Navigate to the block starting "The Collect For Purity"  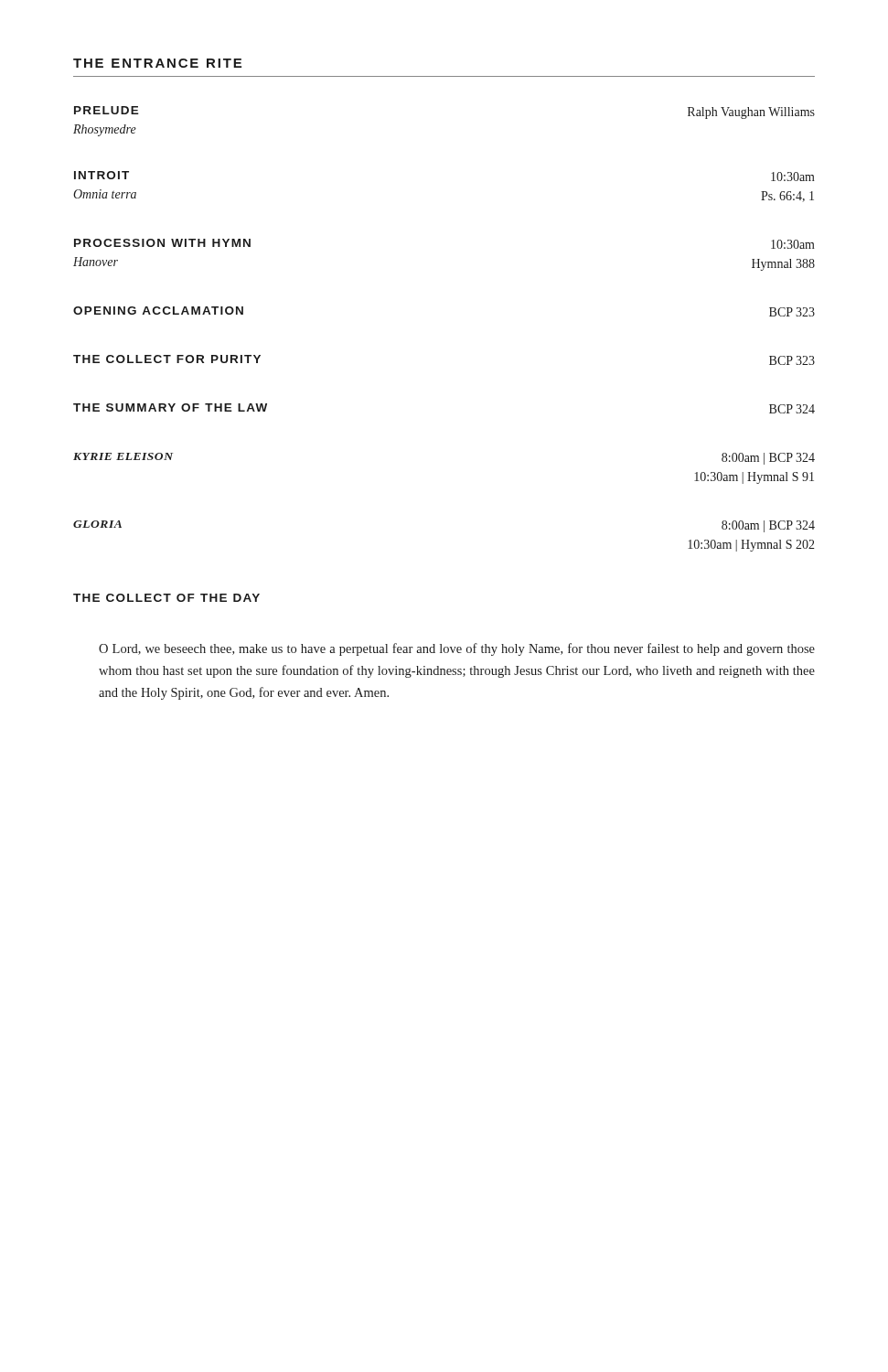pyautogui.click(x=167, y=360)
